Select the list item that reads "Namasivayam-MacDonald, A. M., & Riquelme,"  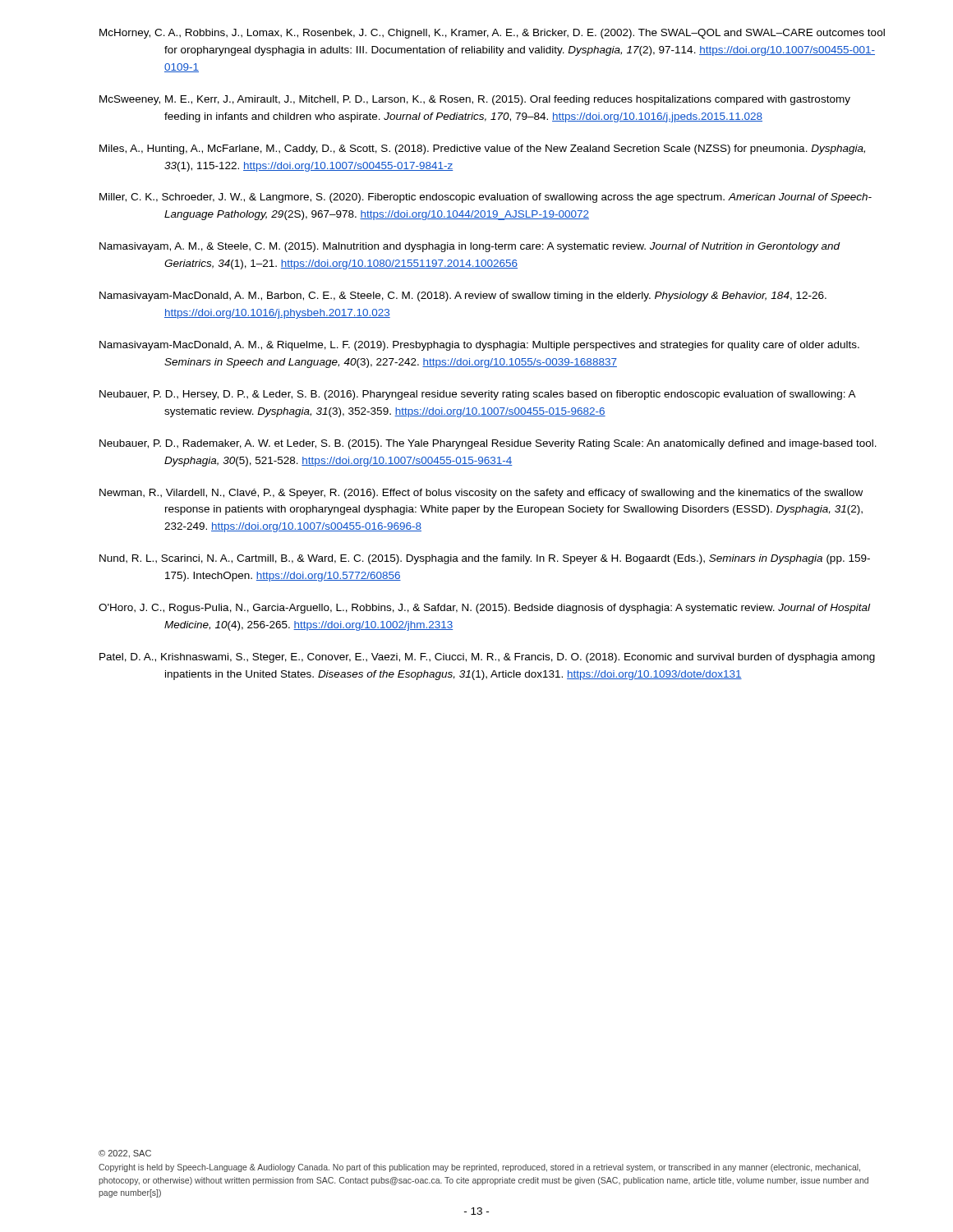[x=479, y=353]
